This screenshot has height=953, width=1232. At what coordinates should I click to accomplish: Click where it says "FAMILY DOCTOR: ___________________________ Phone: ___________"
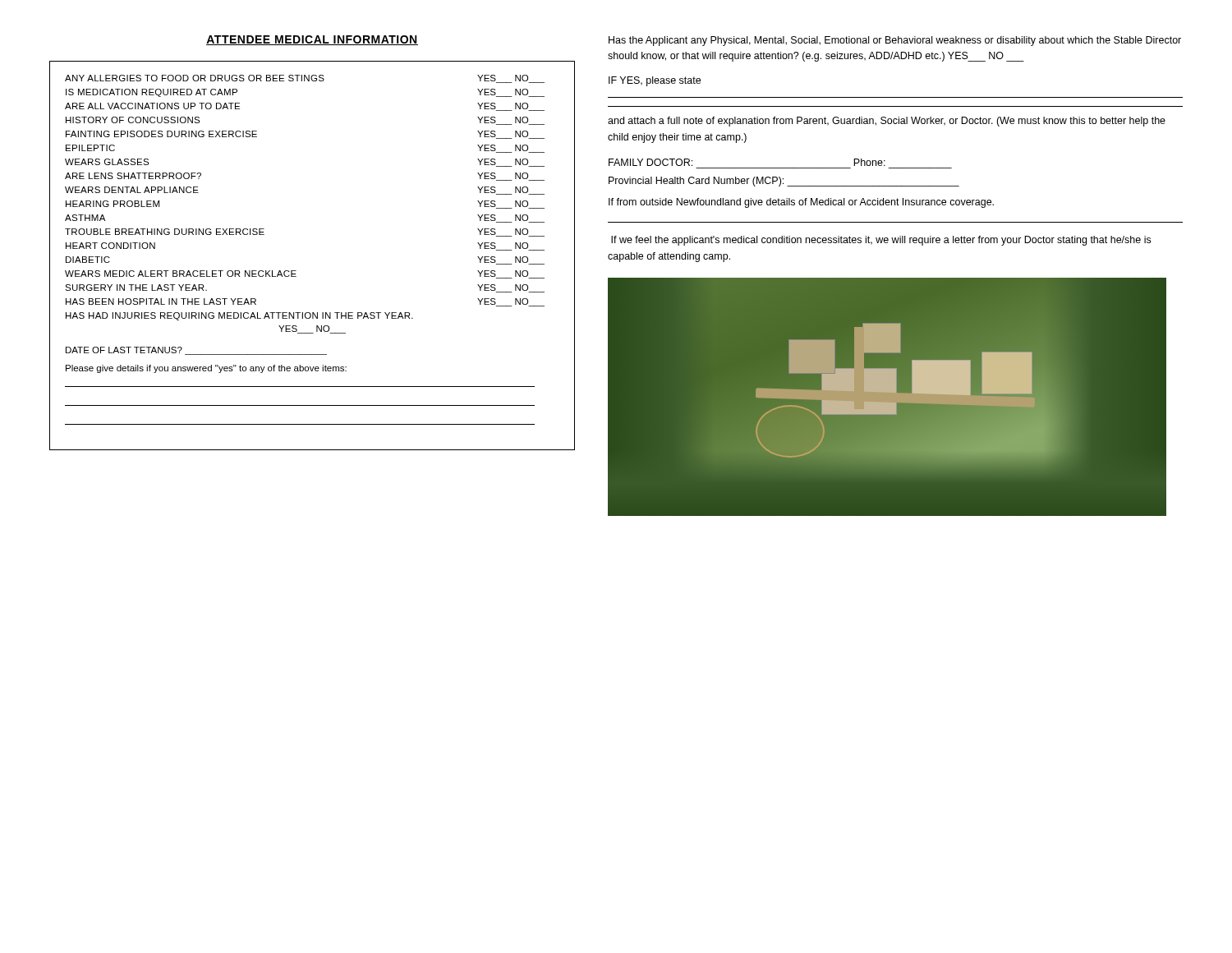pyautogui.click(x=780, y=163)
